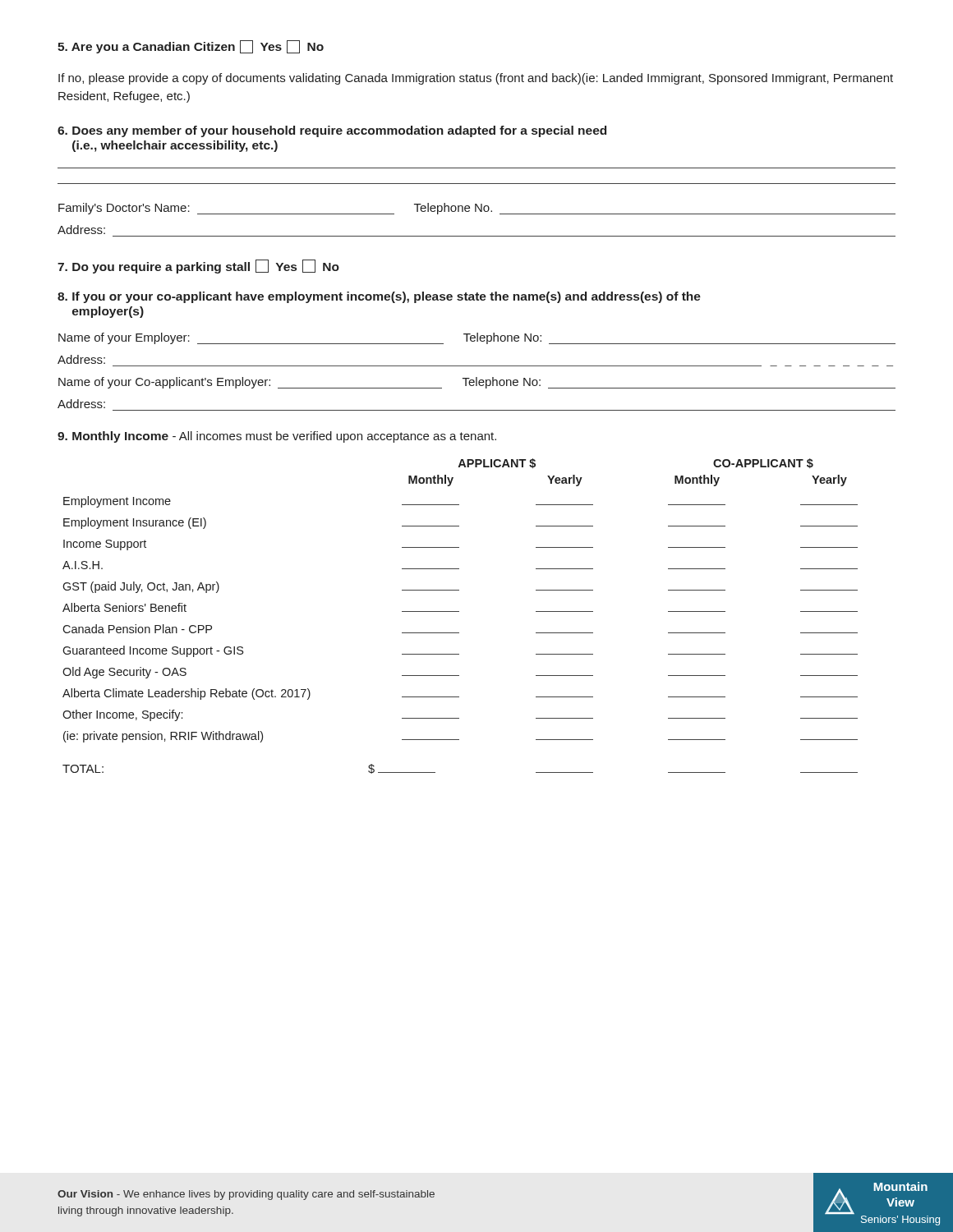The width and height of the screenshot is (953, 1232).
Task: Find the block on this page that starts "Name of your Employer:"
Action: 476,369
